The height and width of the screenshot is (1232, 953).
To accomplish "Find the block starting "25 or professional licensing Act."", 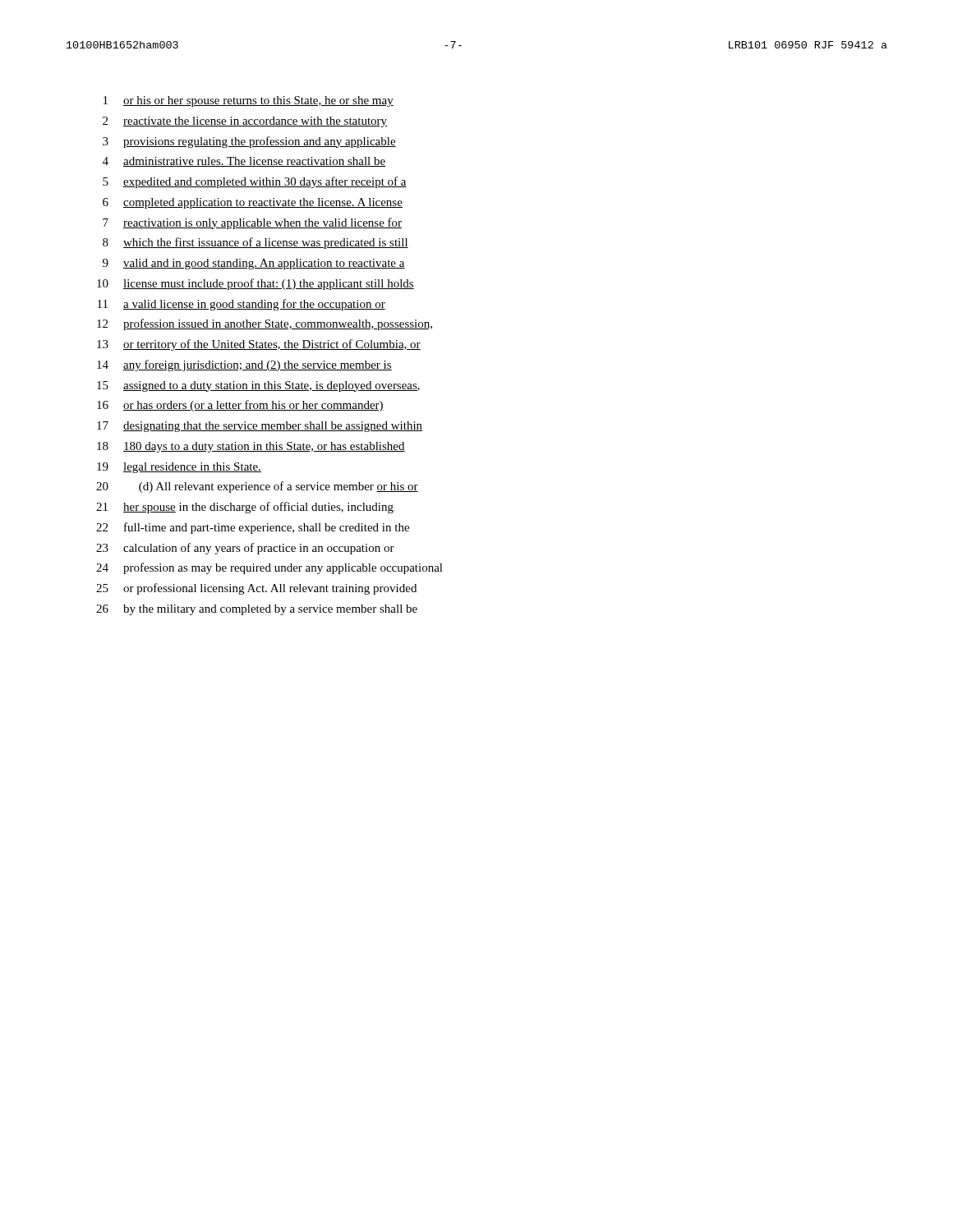I will pos(256,589).
